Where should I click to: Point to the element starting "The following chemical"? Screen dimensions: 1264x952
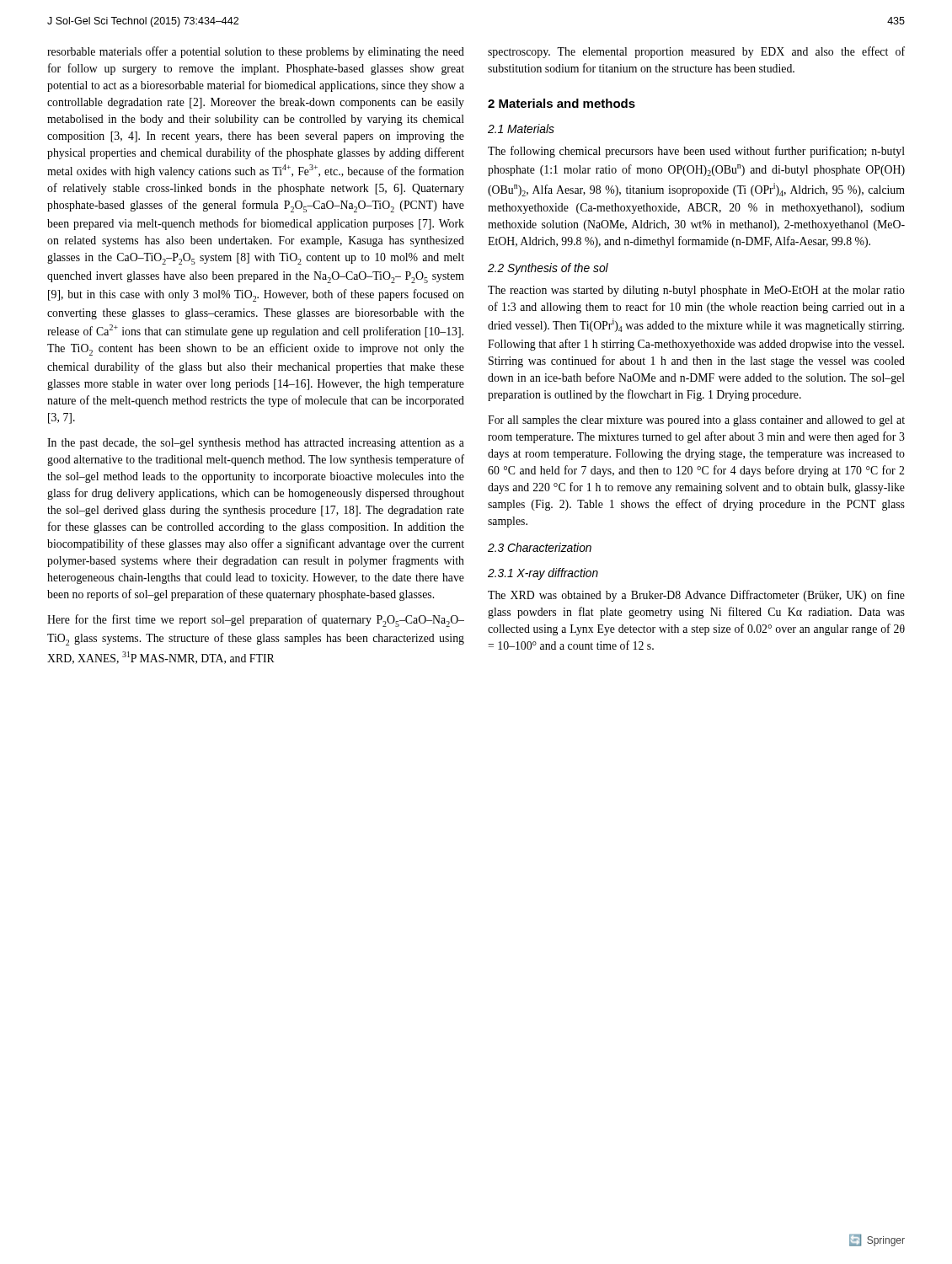click(696, 197)
